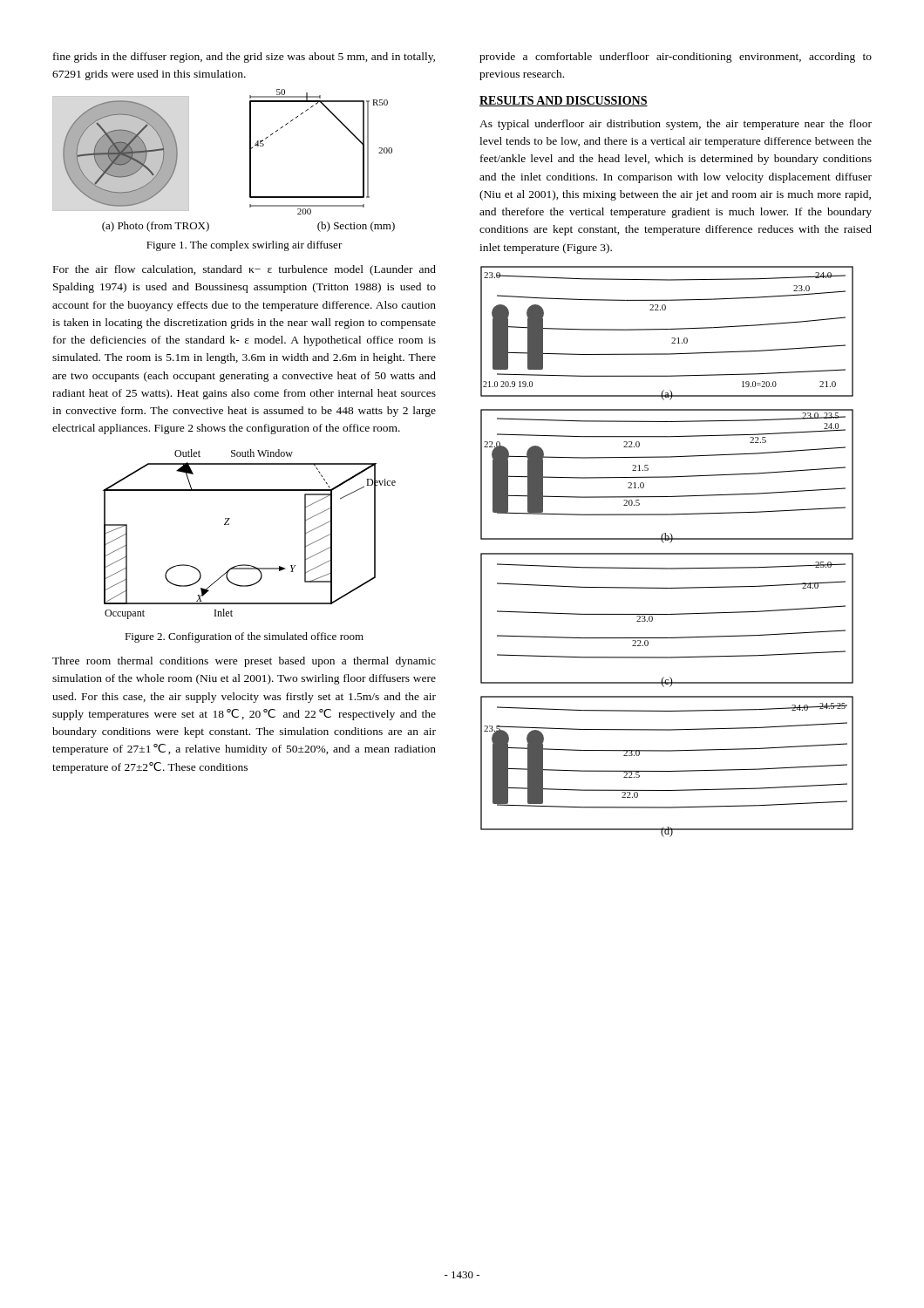The height and width of the screenshot is (1308, 924).
Task: Where is the passage that starts "fine grids in the diffuser region, and the"?
Action: pyautogui.click(x=244, y=65)
